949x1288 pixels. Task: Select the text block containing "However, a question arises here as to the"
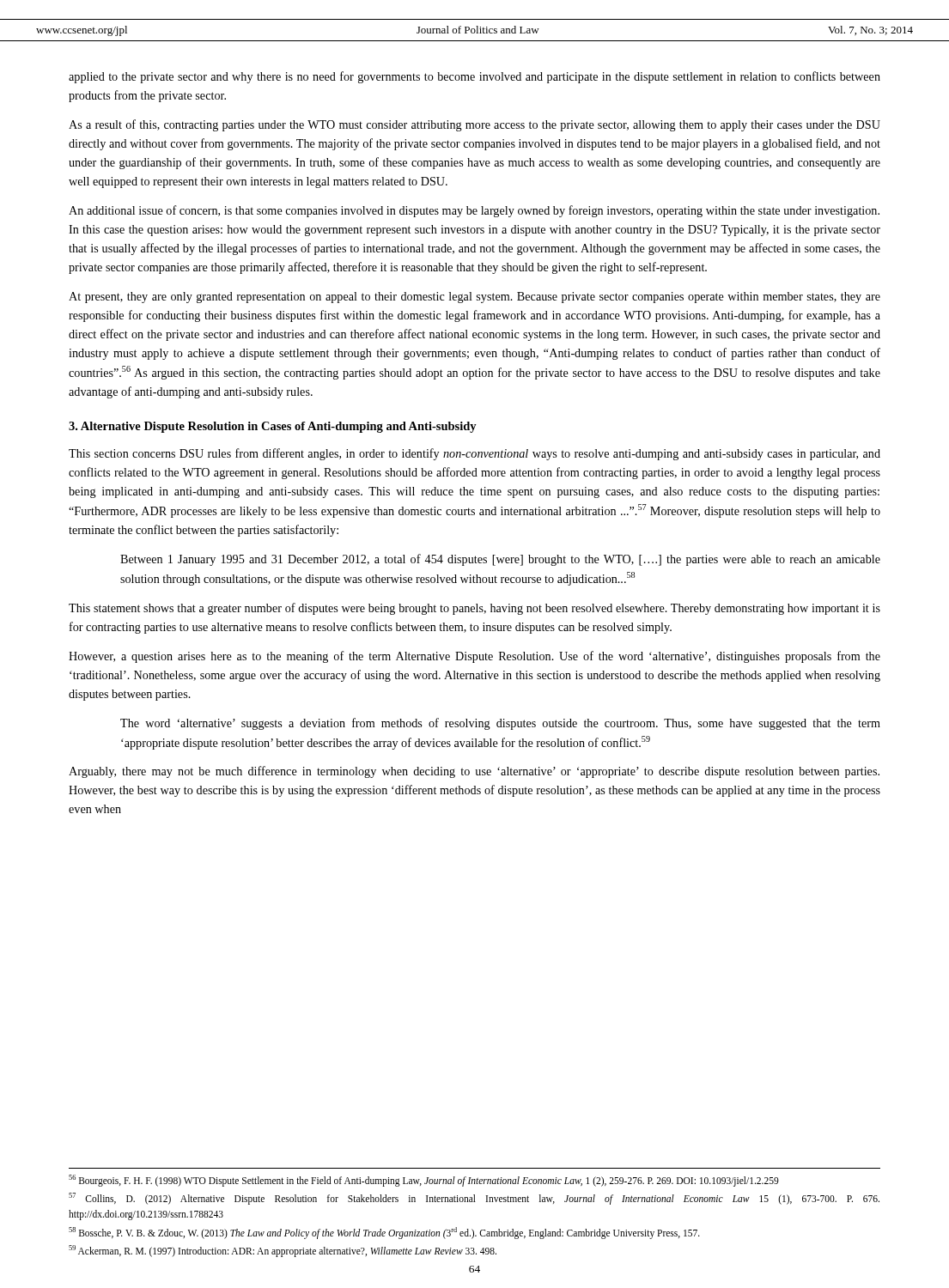point(474,675)
